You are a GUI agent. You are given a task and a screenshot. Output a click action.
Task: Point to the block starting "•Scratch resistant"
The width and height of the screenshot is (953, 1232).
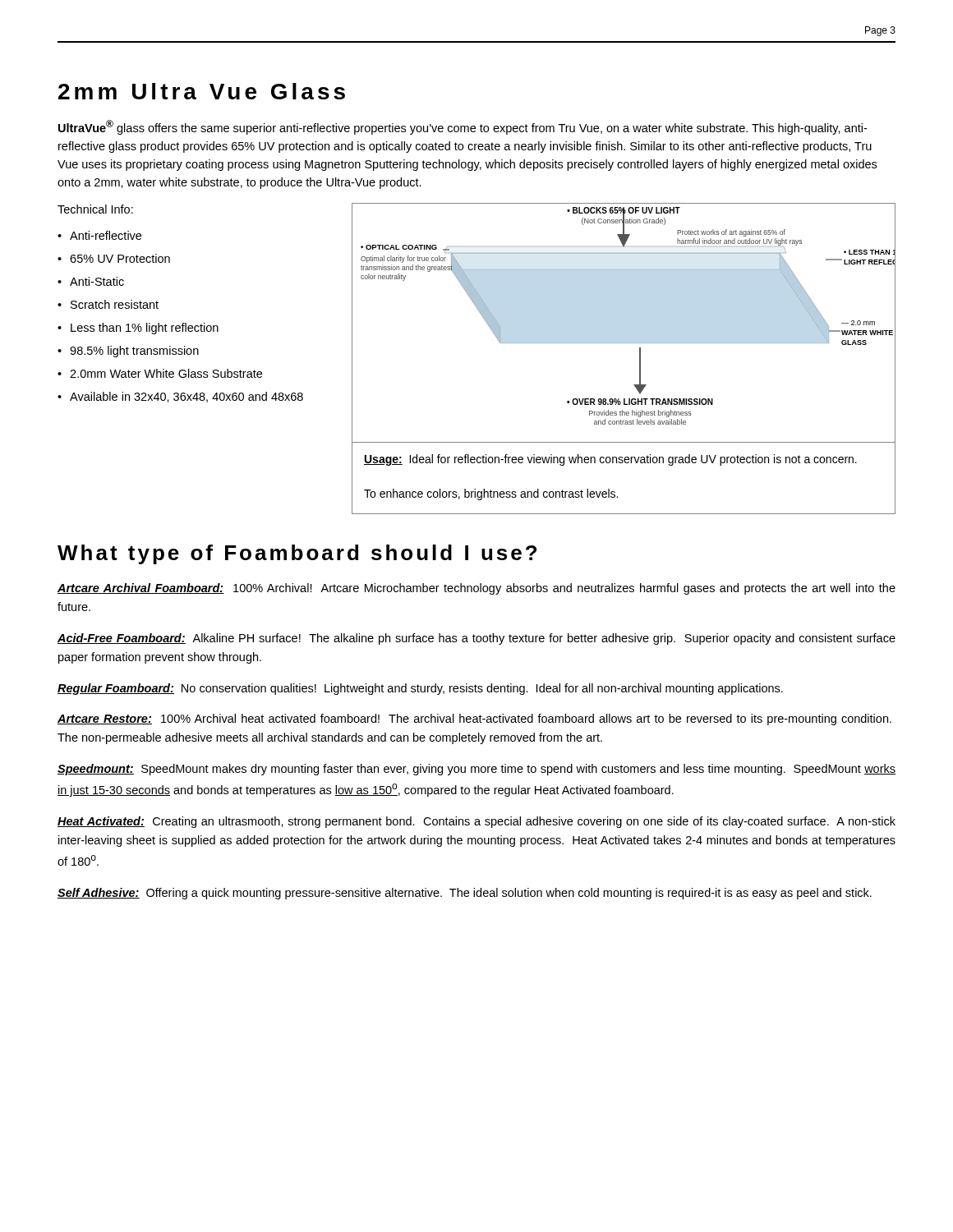click(108, 305)
